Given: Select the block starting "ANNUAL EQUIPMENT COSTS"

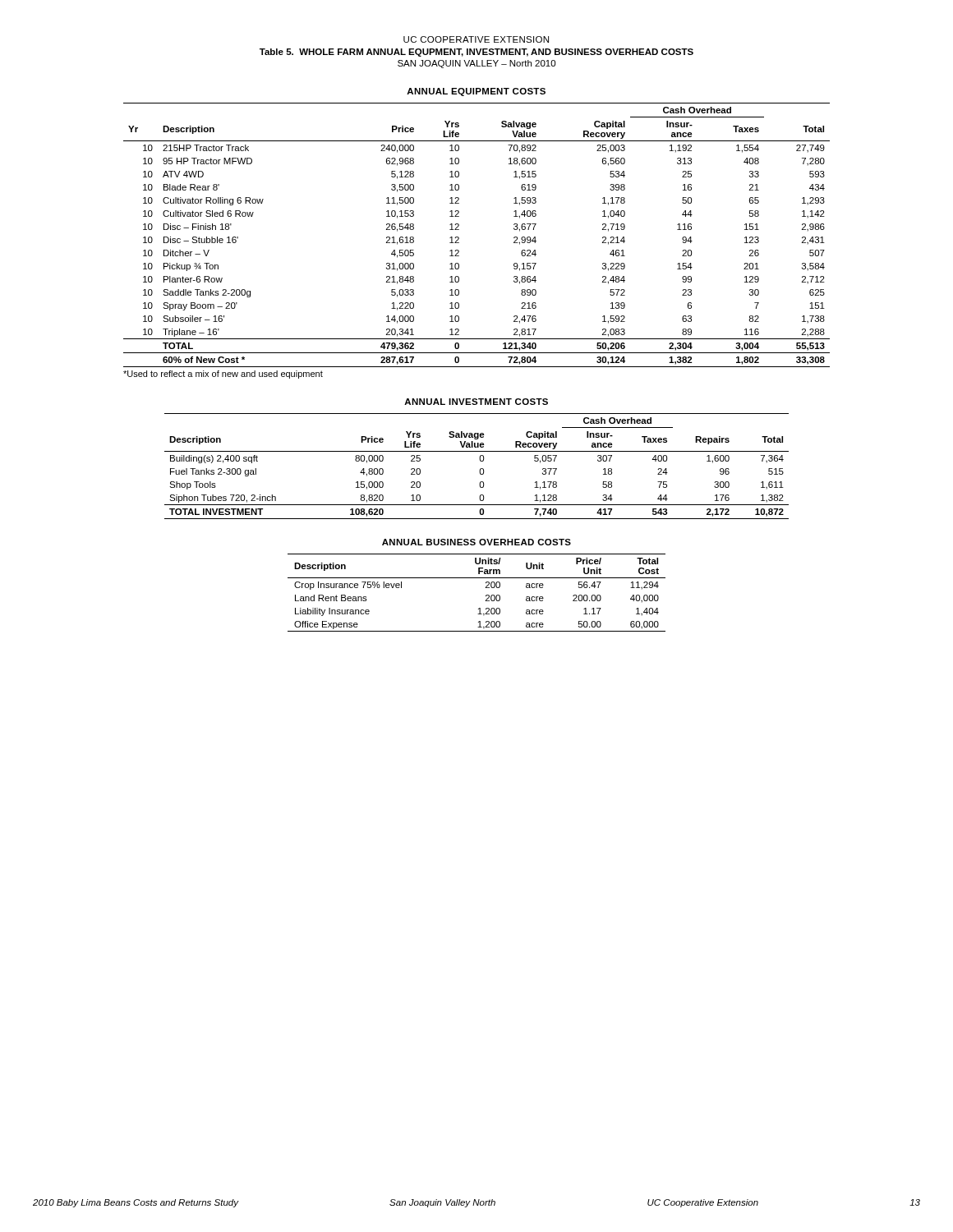Looking at the screenshot, I should tap(476, 91).
